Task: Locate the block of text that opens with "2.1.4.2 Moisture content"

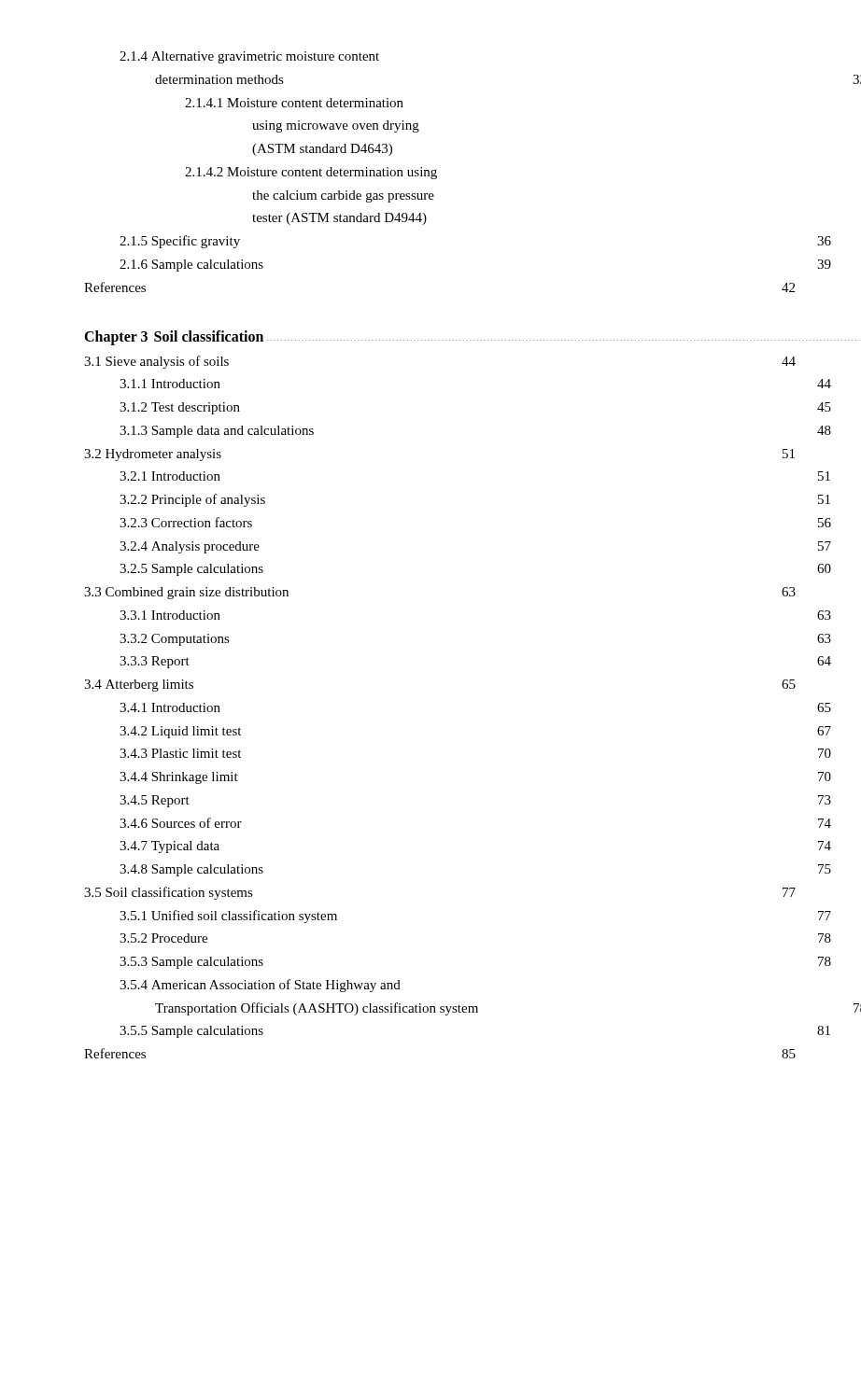Action: 440,195
